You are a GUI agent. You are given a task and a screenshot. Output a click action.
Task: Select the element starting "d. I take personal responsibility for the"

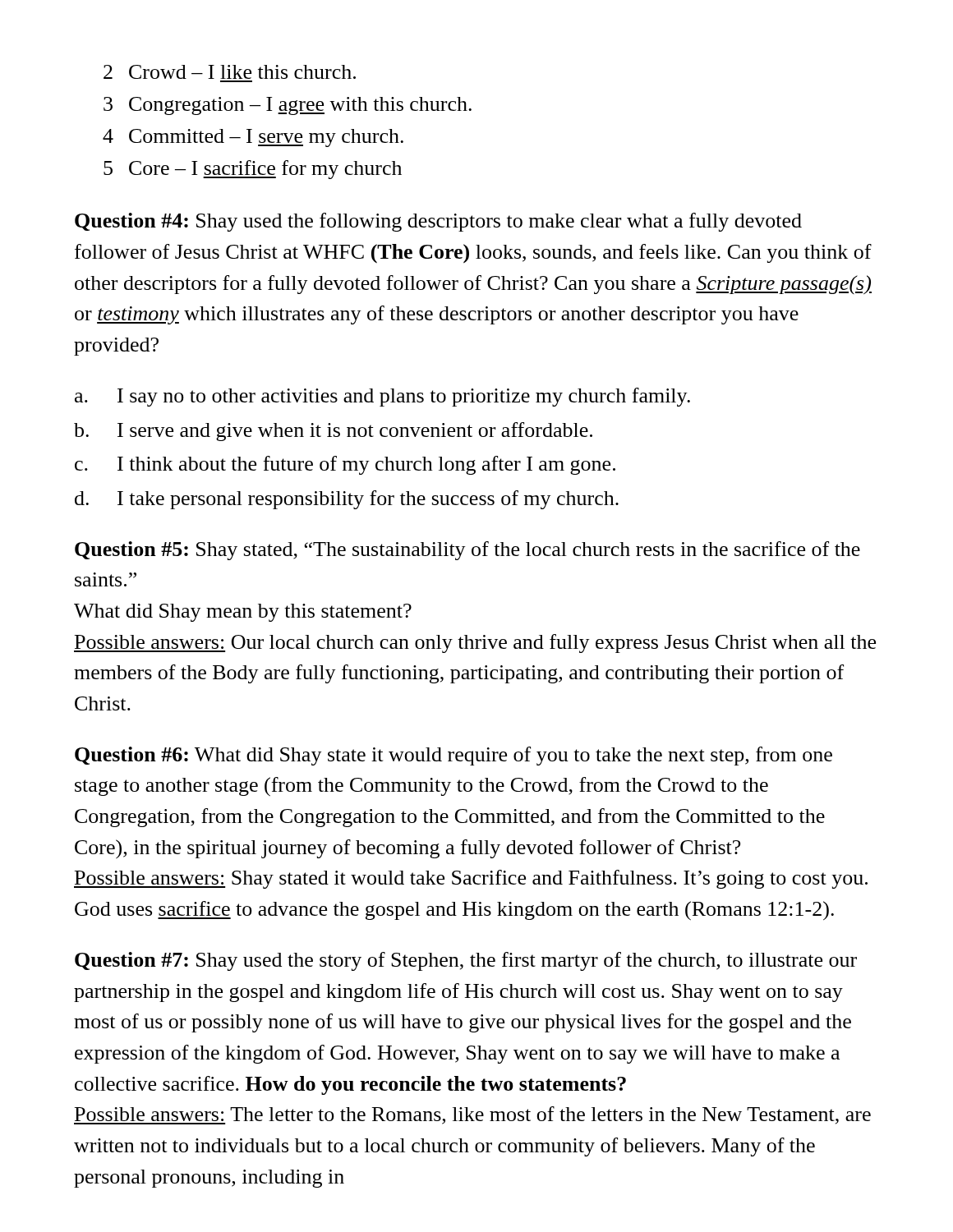click(x=476, y=498)
